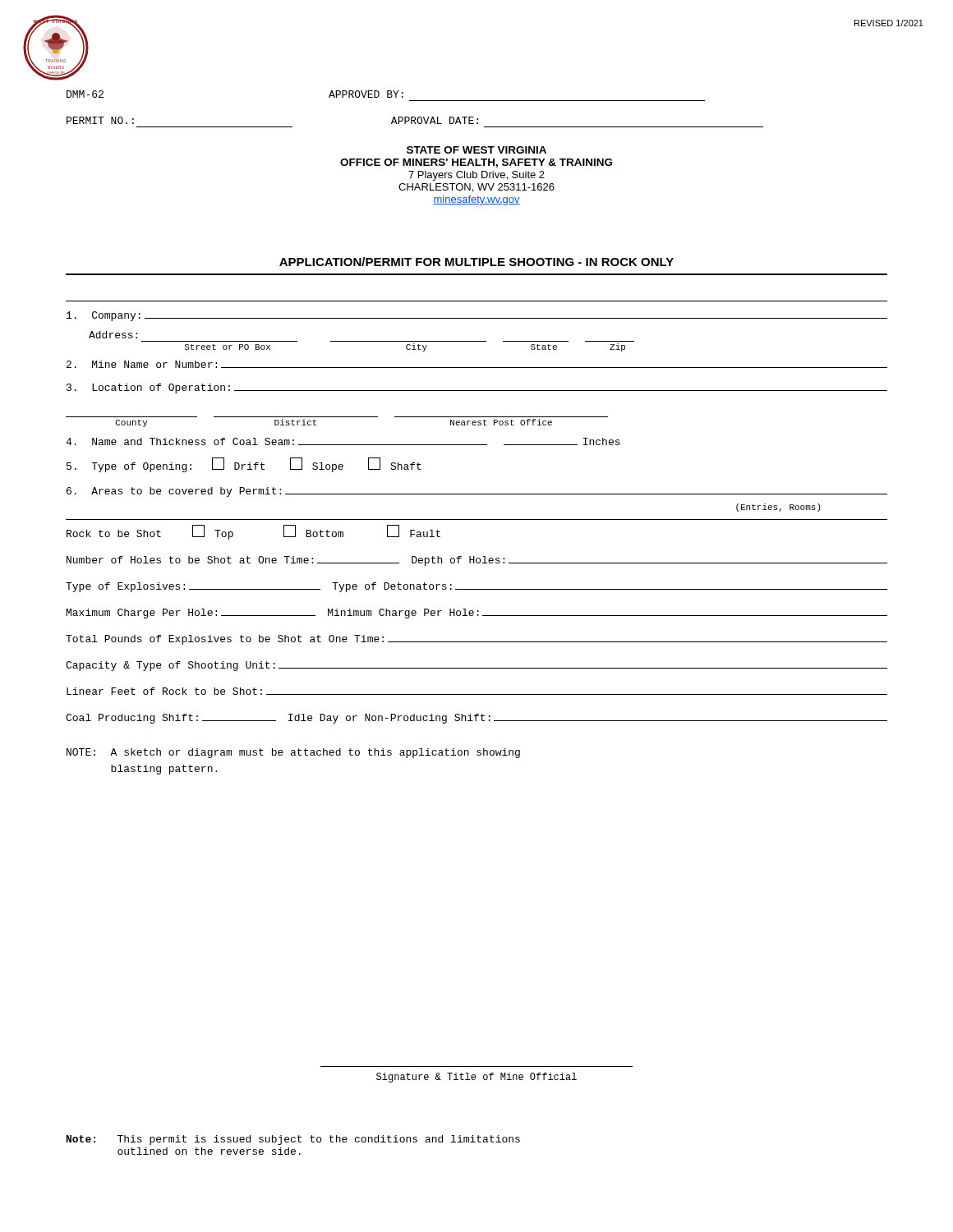Point to the title beginning "STATE OF WEST VIRGINIA"
This screenshot has width=953, height=1232.
[x=476, y=175]
